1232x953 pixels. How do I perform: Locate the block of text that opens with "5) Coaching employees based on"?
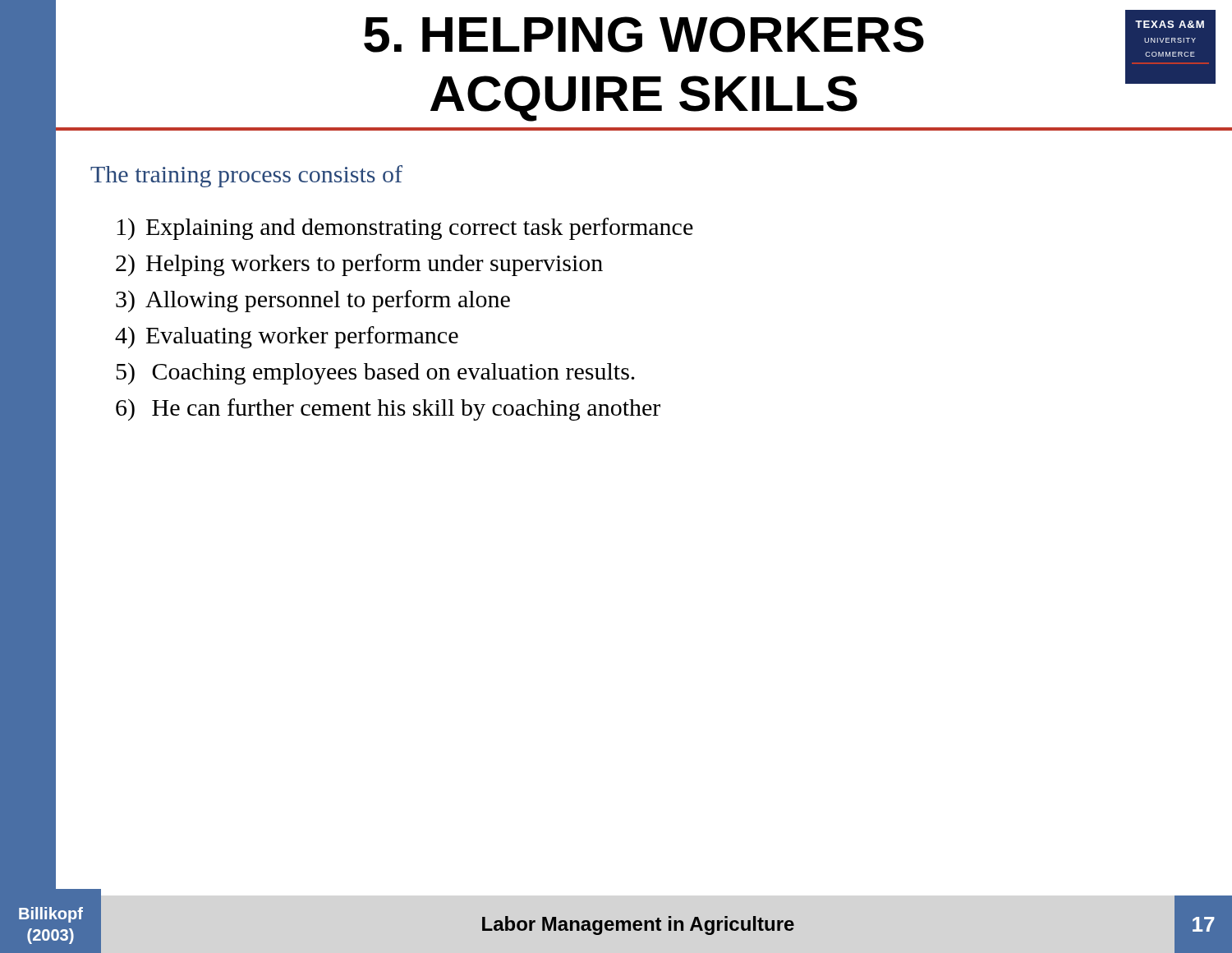[628, 371]
